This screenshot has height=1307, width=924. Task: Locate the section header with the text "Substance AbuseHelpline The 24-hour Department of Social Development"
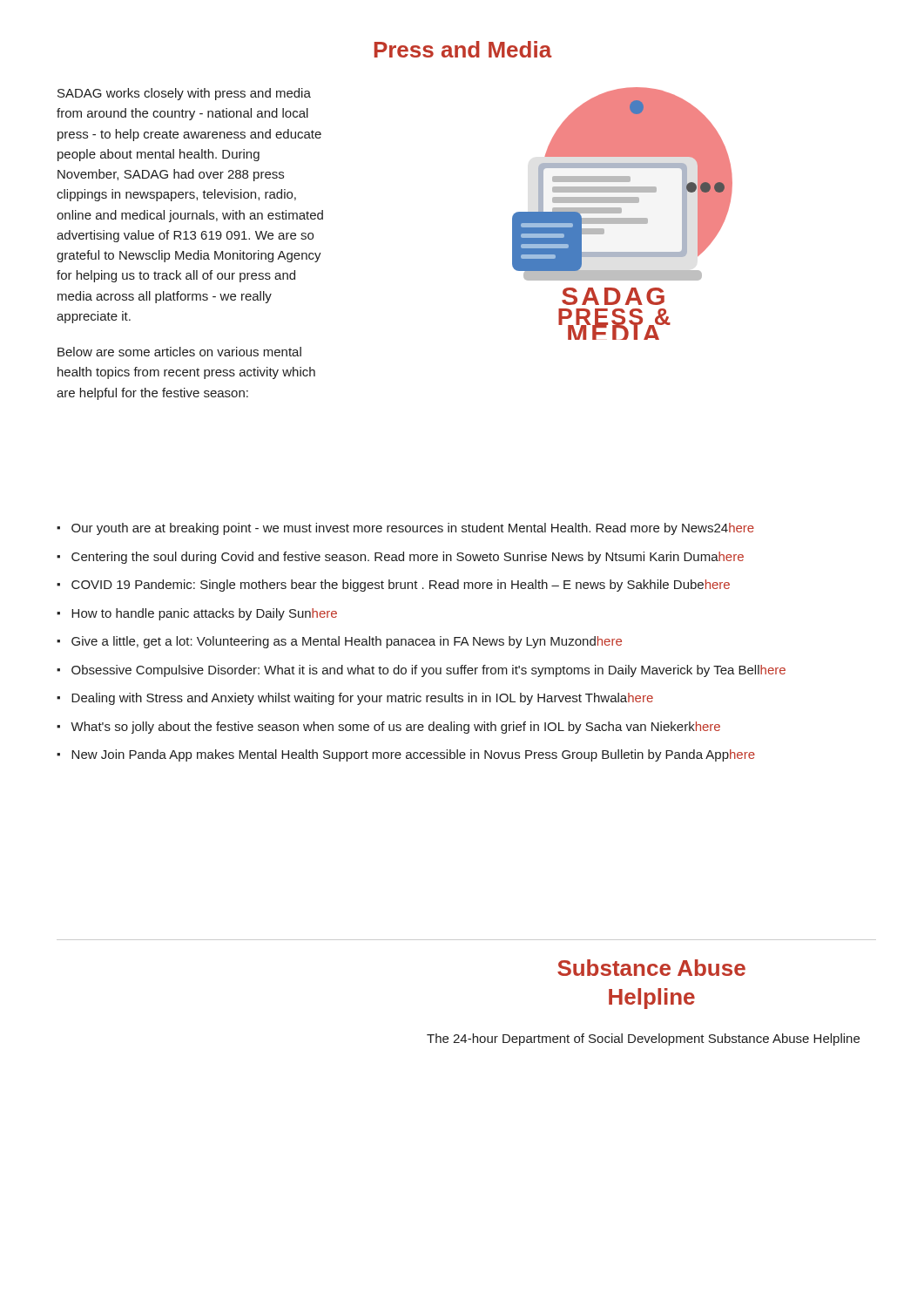[651, 1001]
